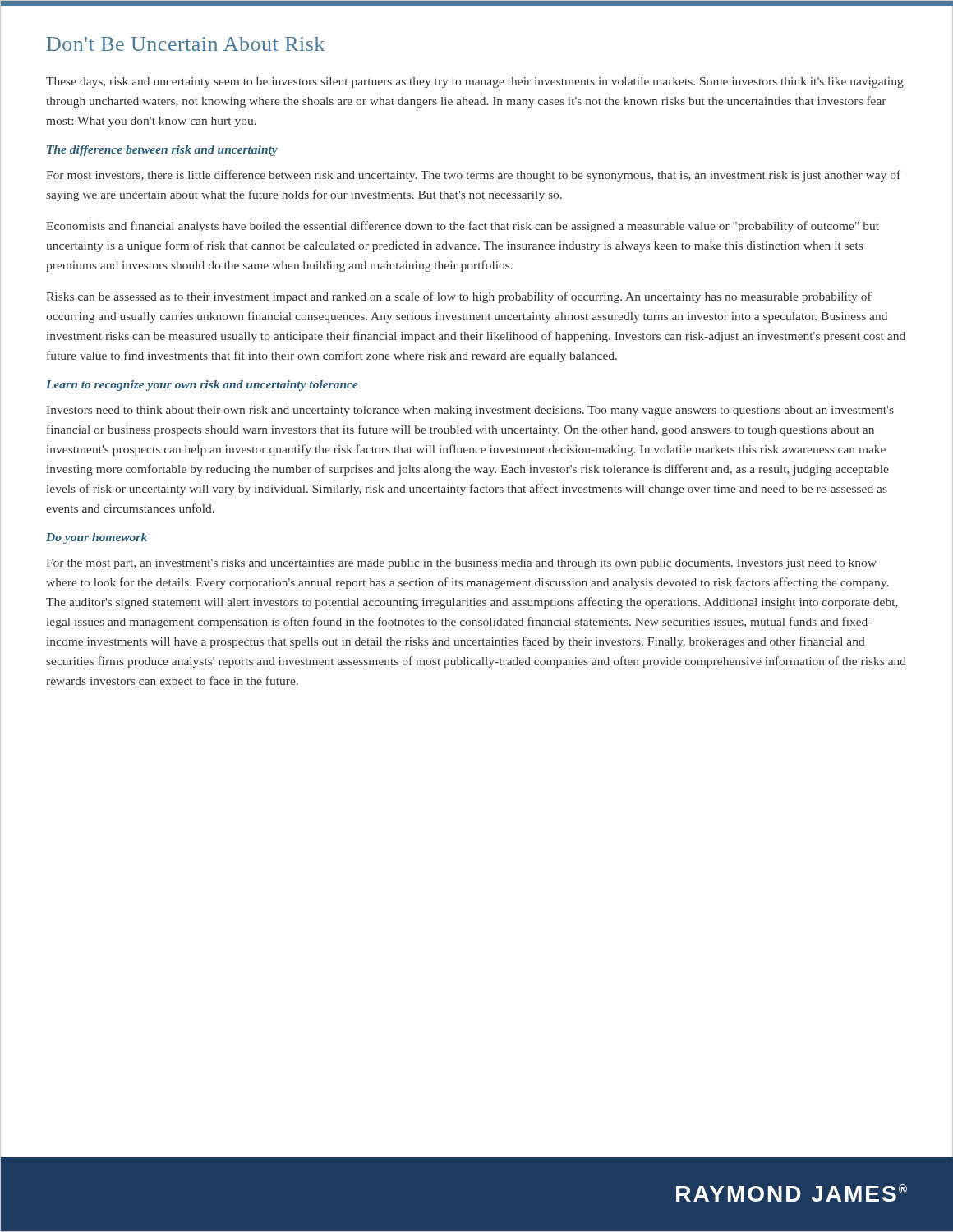This screenshot has height=1232, width=953.
Task: Where does it say "Do your homework"?
Action: click(x=97, y=538)
